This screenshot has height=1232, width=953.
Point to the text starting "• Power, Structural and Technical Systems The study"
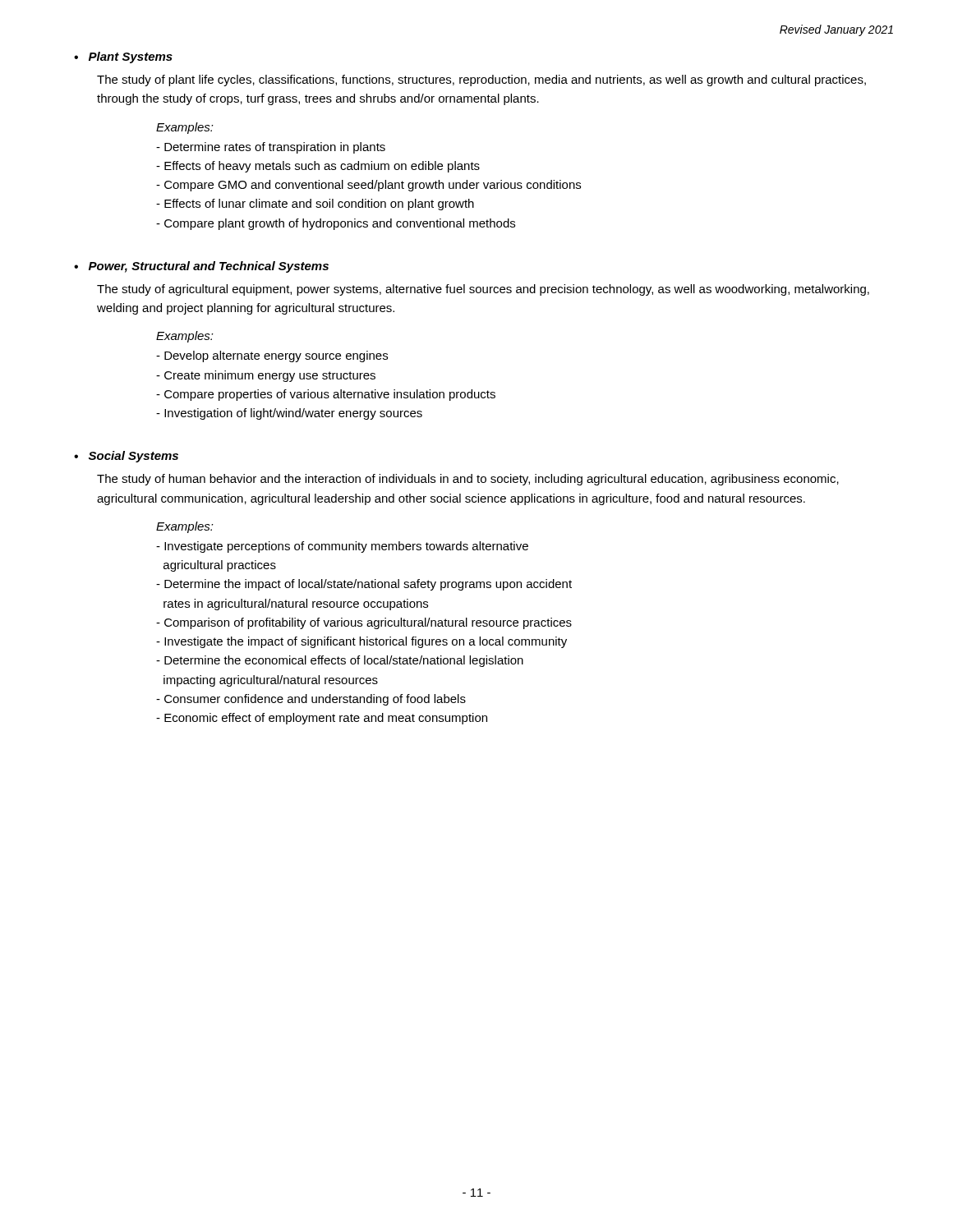(201, 267)
